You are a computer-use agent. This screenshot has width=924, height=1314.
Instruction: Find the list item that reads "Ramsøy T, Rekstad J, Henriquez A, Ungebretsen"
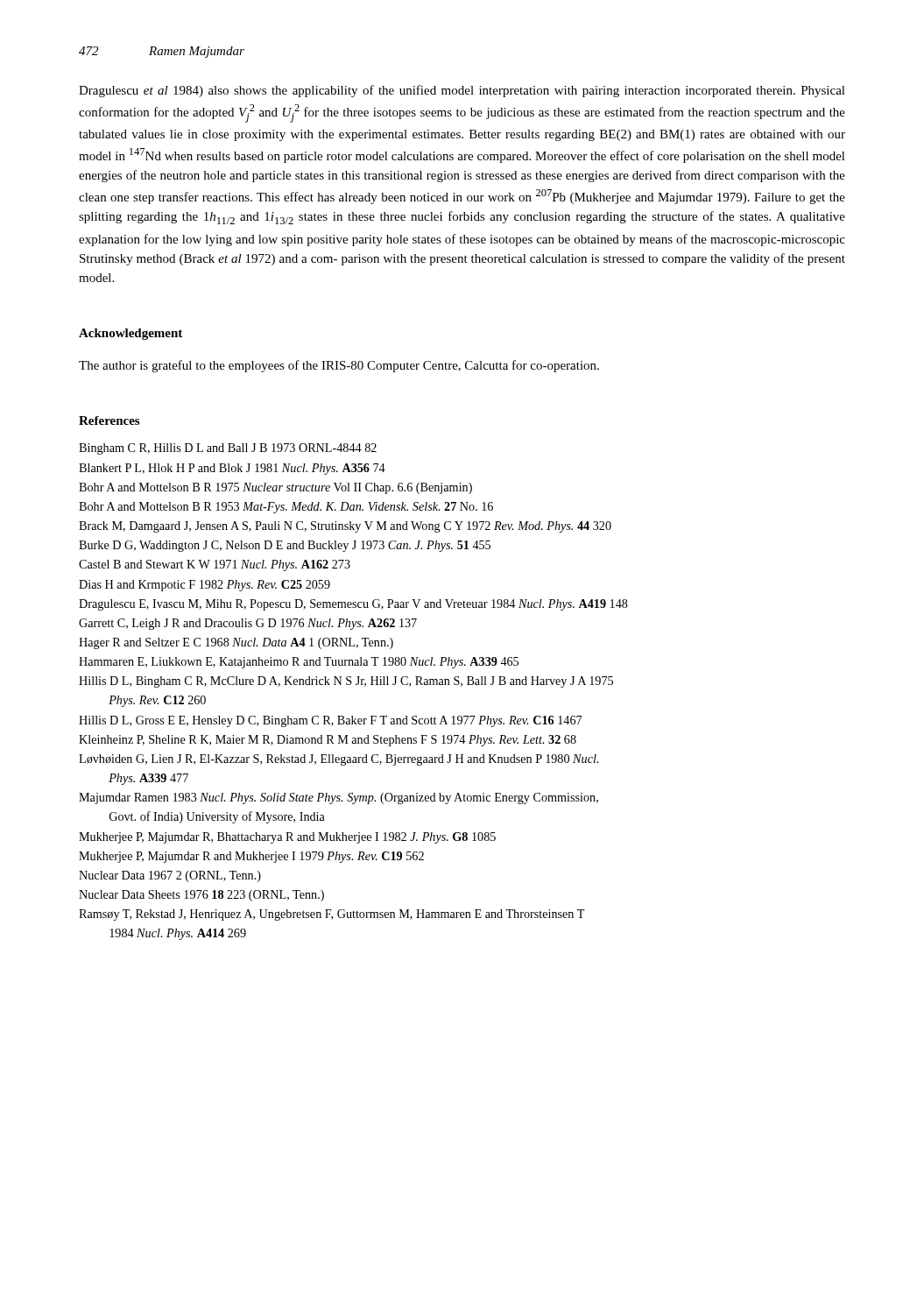(x=332, y=914)
